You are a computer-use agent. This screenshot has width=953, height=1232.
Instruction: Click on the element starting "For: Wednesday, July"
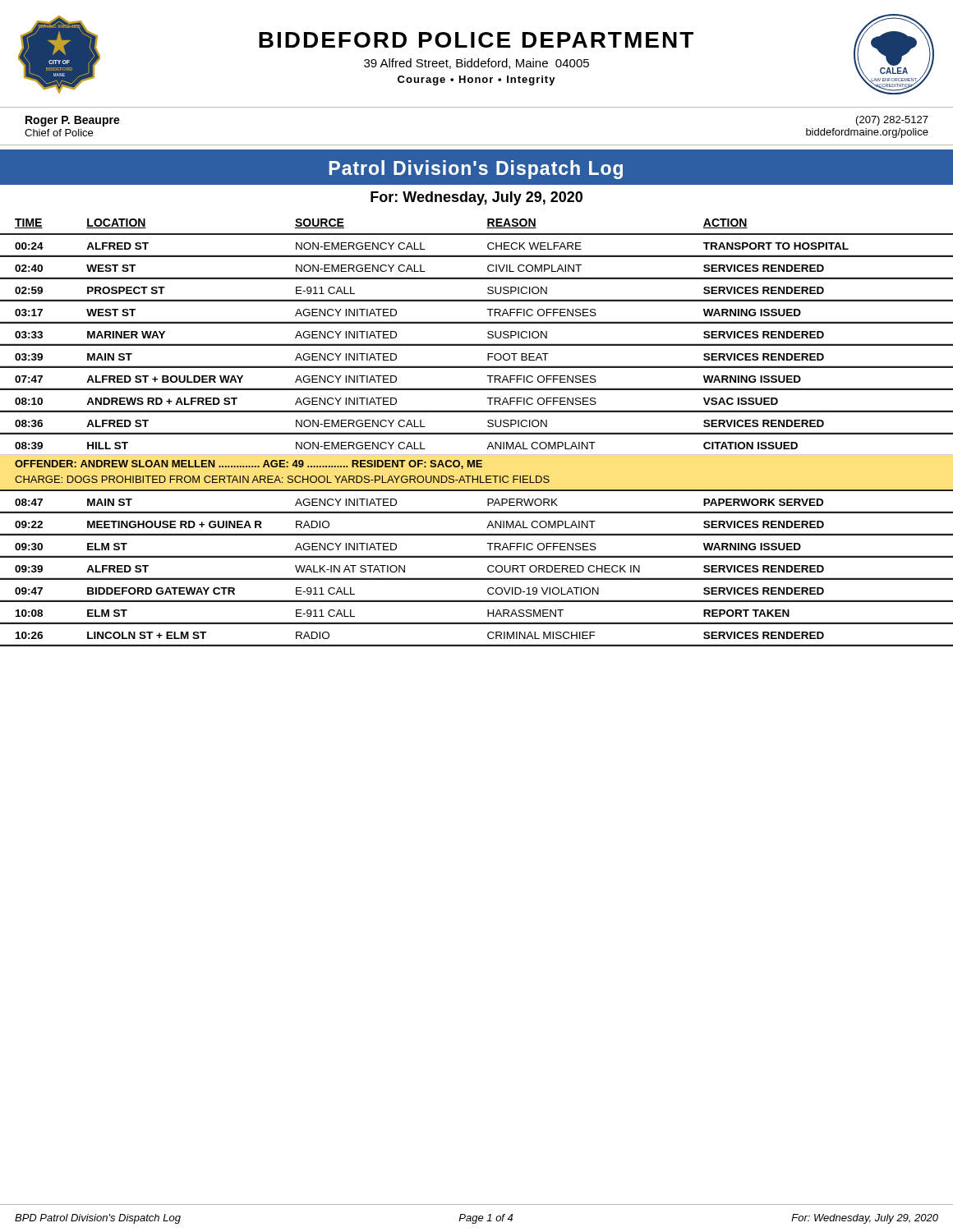(x=476, y=197)
